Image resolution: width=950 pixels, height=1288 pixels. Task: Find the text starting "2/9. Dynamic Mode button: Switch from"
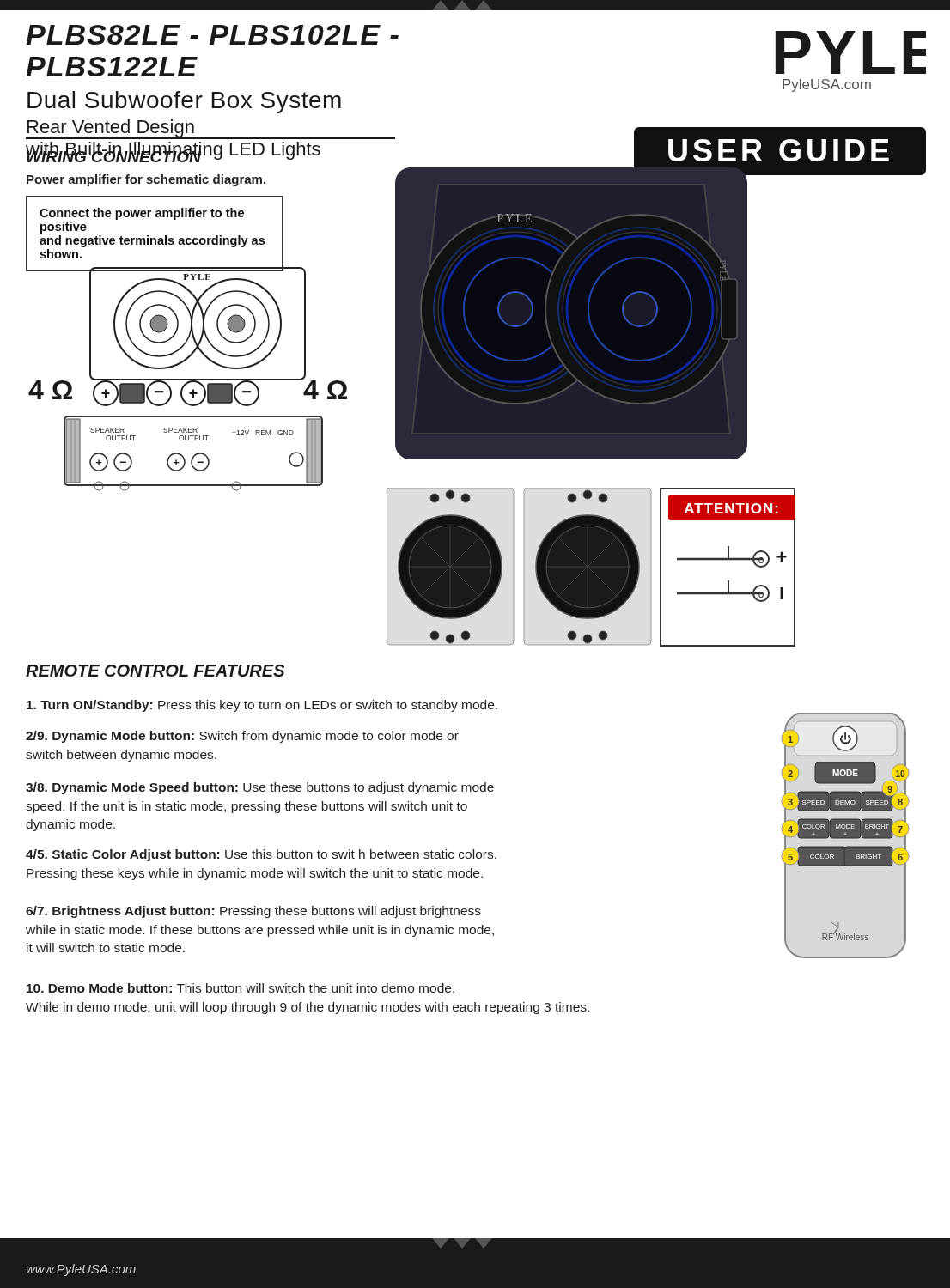point(242,745)
